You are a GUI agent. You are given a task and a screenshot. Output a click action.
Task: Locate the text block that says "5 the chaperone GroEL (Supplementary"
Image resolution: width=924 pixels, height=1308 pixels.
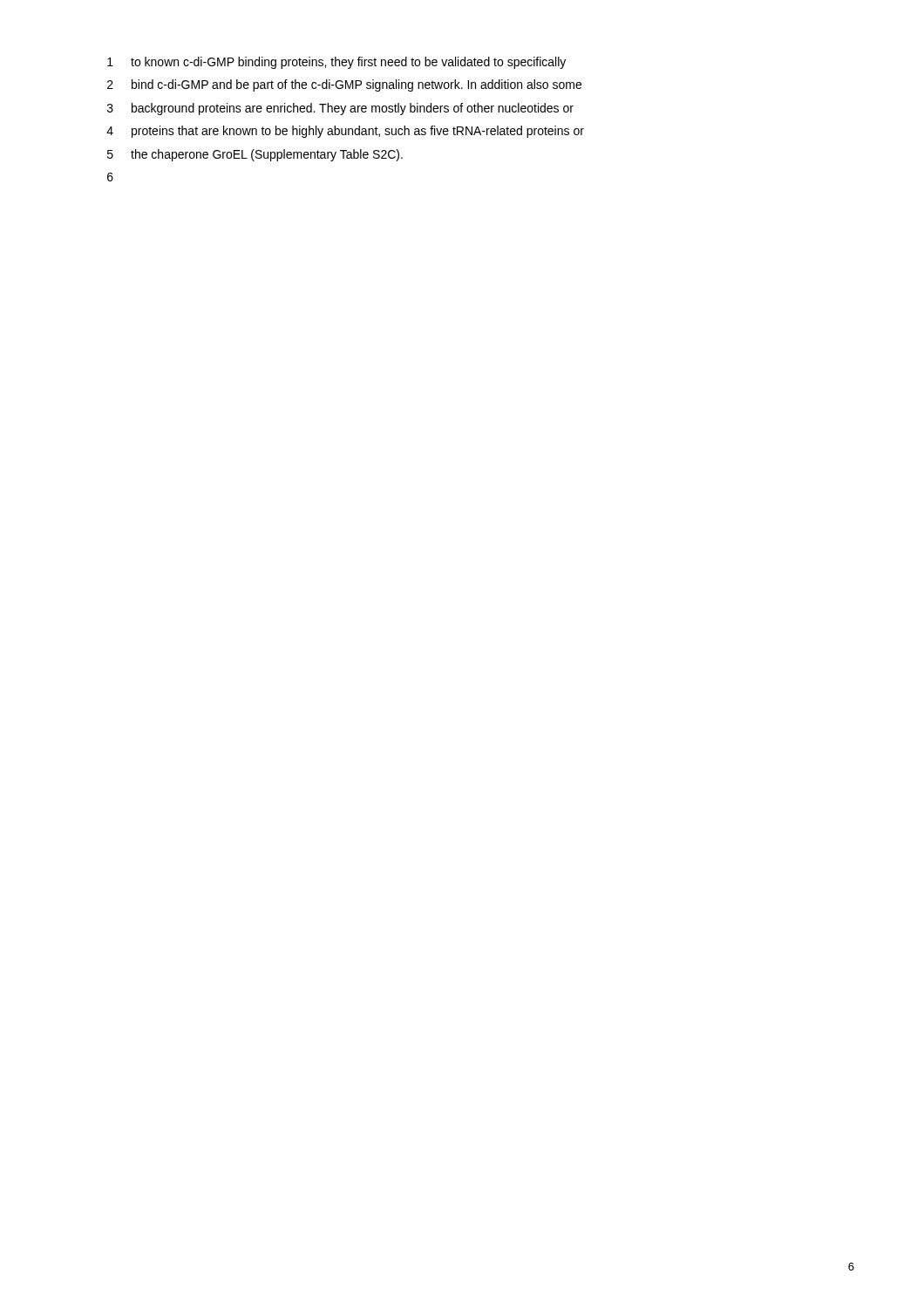(x=255, y=155)
